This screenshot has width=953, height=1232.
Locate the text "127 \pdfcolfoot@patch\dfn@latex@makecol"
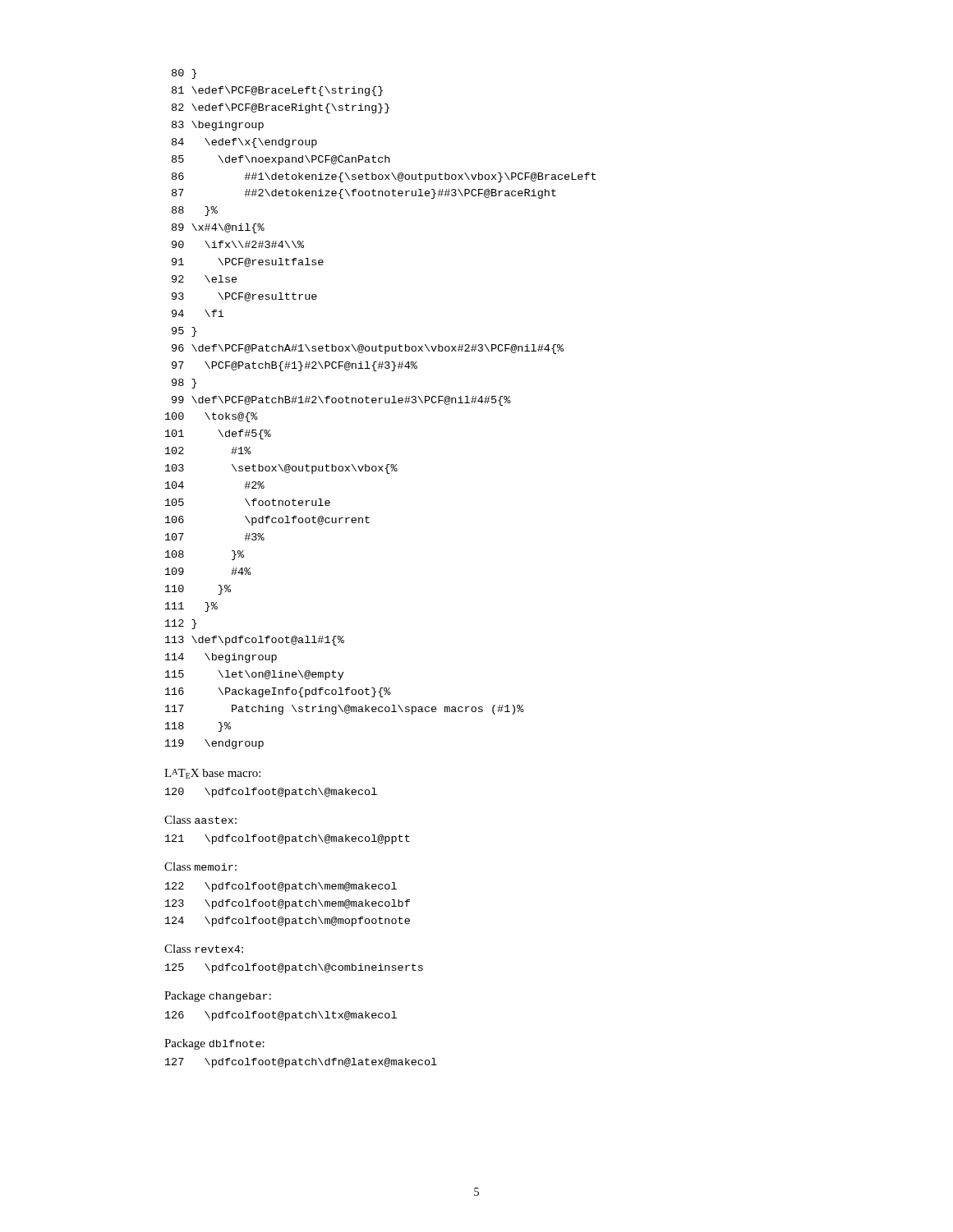(301, 1063)
